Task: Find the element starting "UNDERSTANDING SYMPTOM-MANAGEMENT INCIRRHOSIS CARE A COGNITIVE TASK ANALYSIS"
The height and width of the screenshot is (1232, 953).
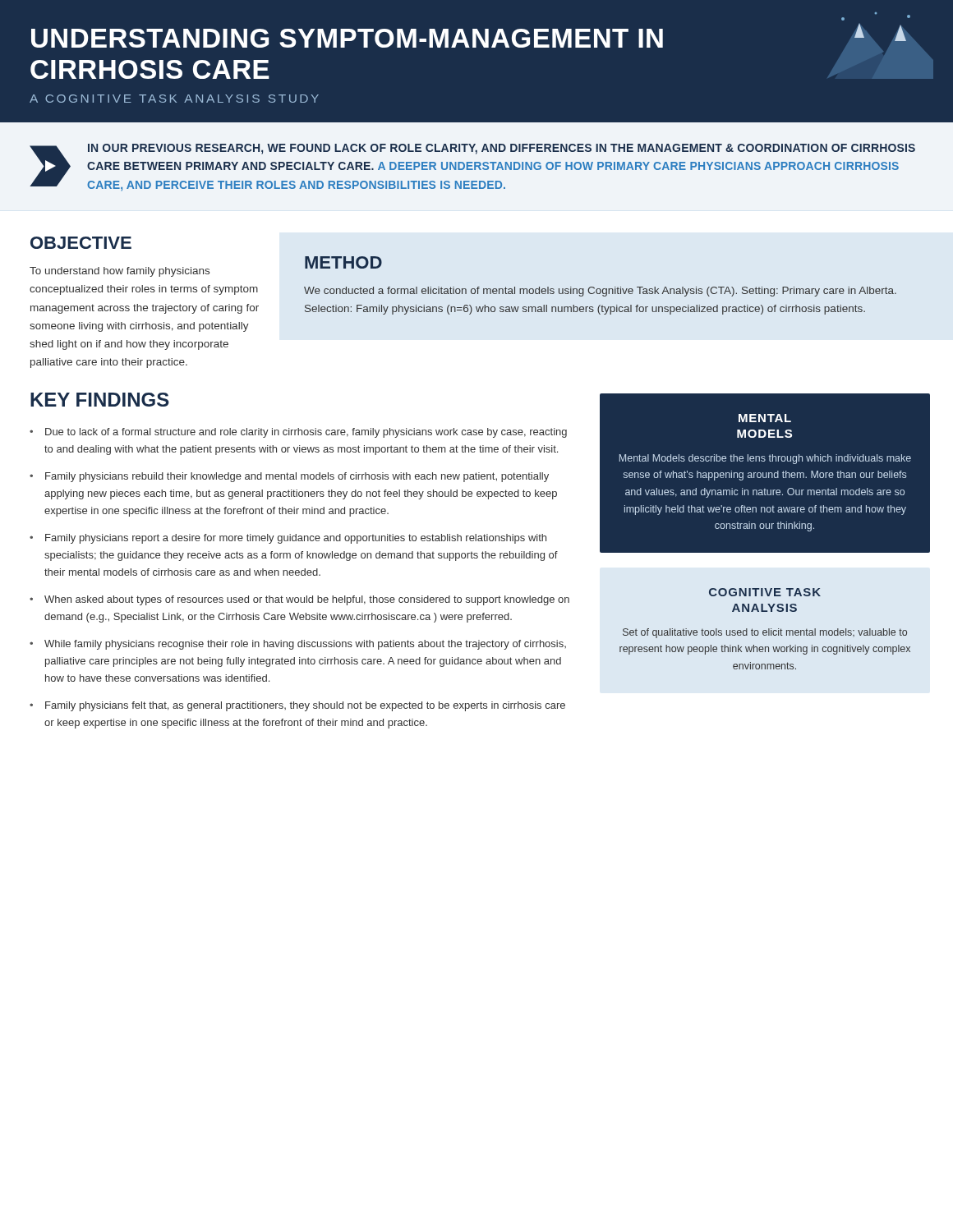Action: pyautogui.click(x=481, y=56)
